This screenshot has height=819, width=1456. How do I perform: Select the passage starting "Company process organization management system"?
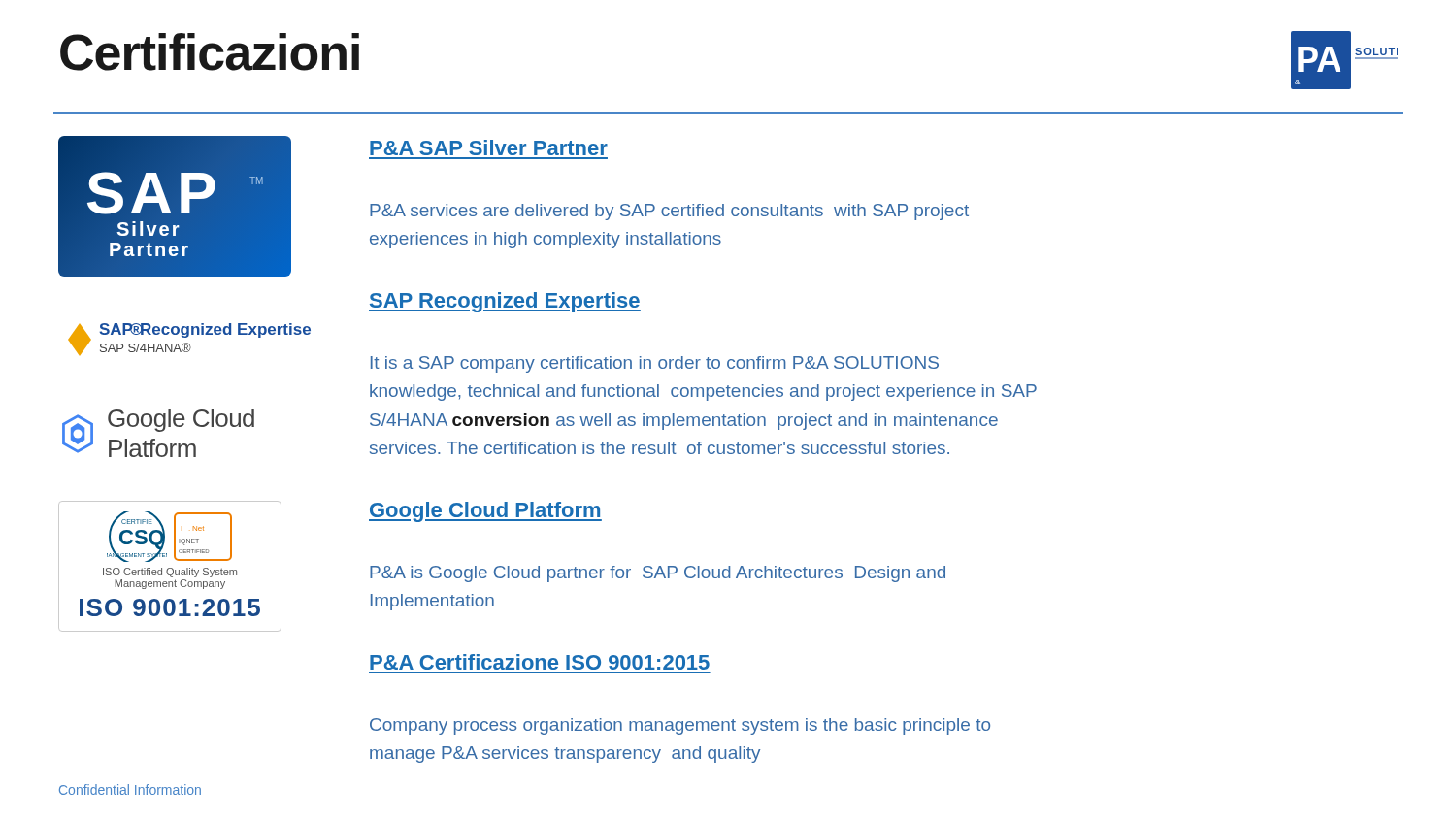(x=883, y=738)
